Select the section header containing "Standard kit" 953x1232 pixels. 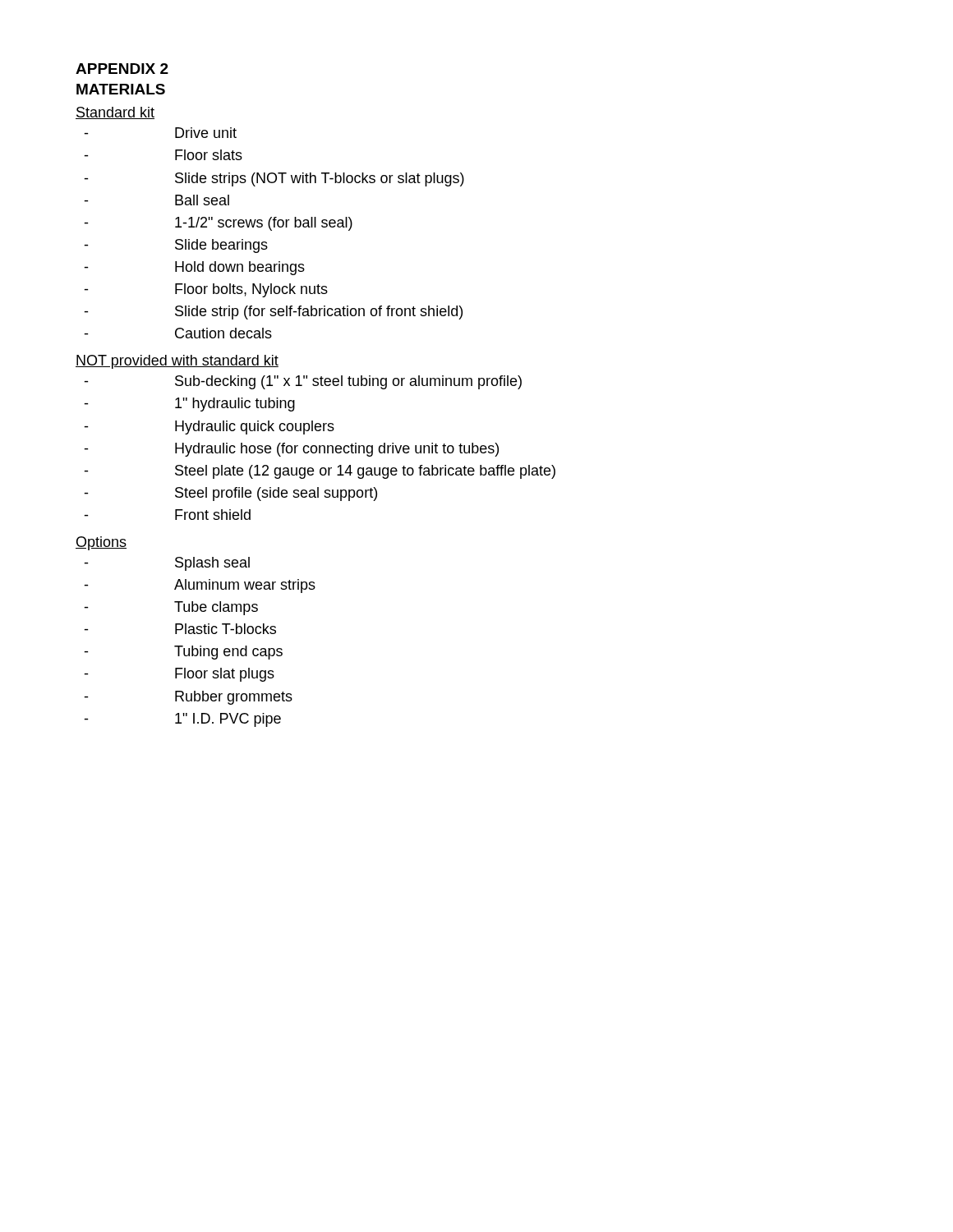(115, 113)
